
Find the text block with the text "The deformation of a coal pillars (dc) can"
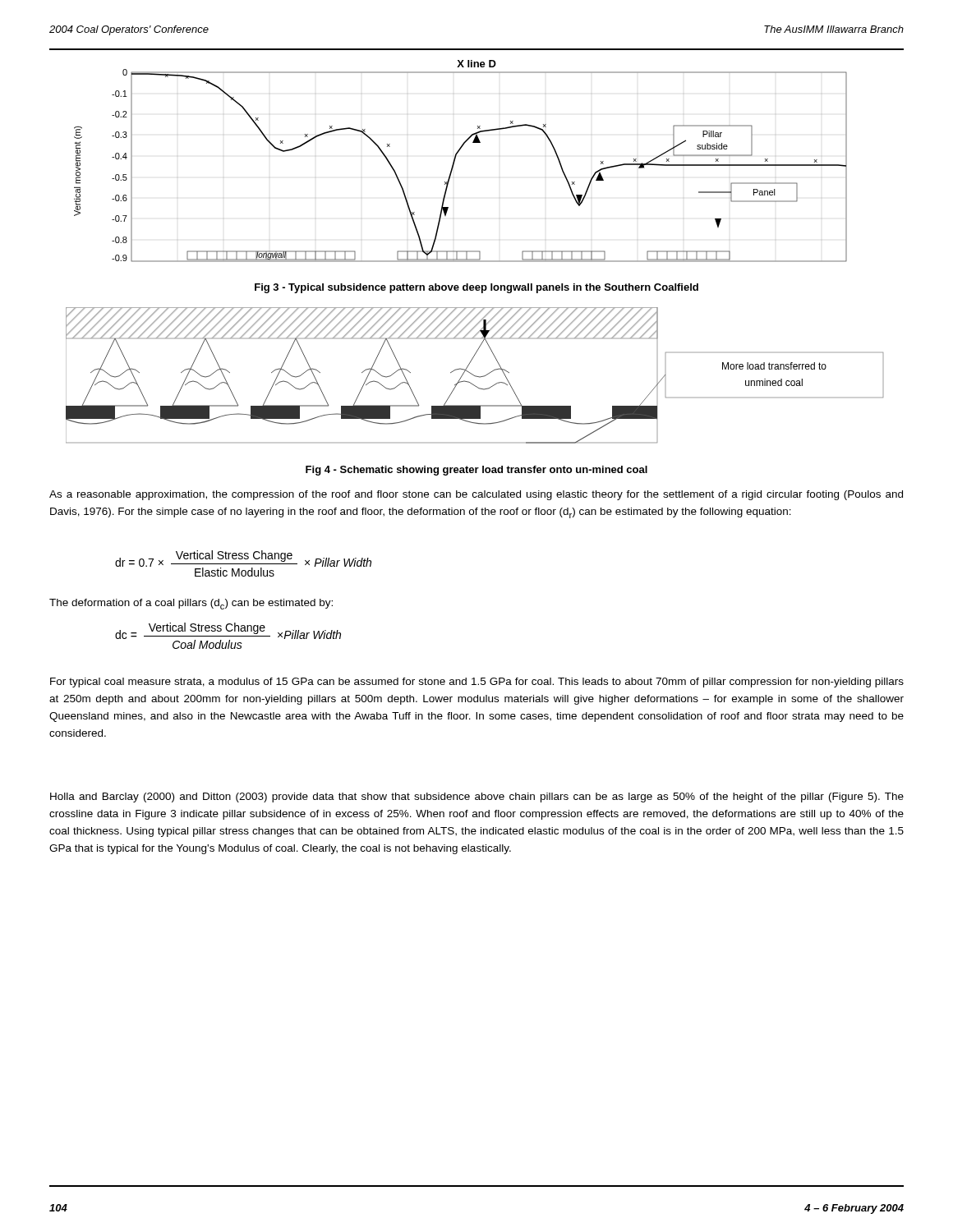point(192,604)
